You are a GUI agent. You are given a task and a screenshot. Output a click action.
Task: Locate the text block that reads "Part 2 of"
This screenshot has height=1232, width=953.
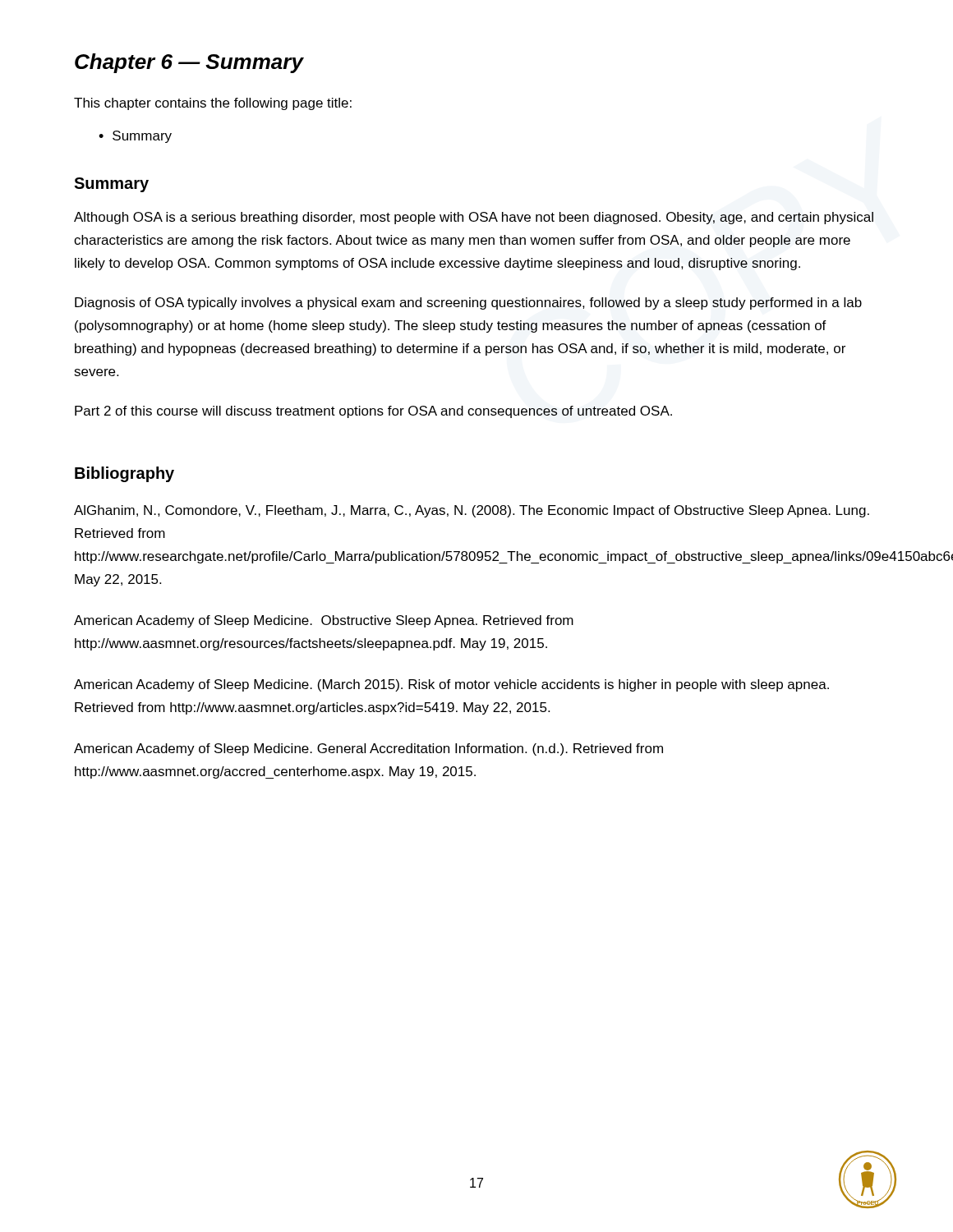(x=374, y=411)
